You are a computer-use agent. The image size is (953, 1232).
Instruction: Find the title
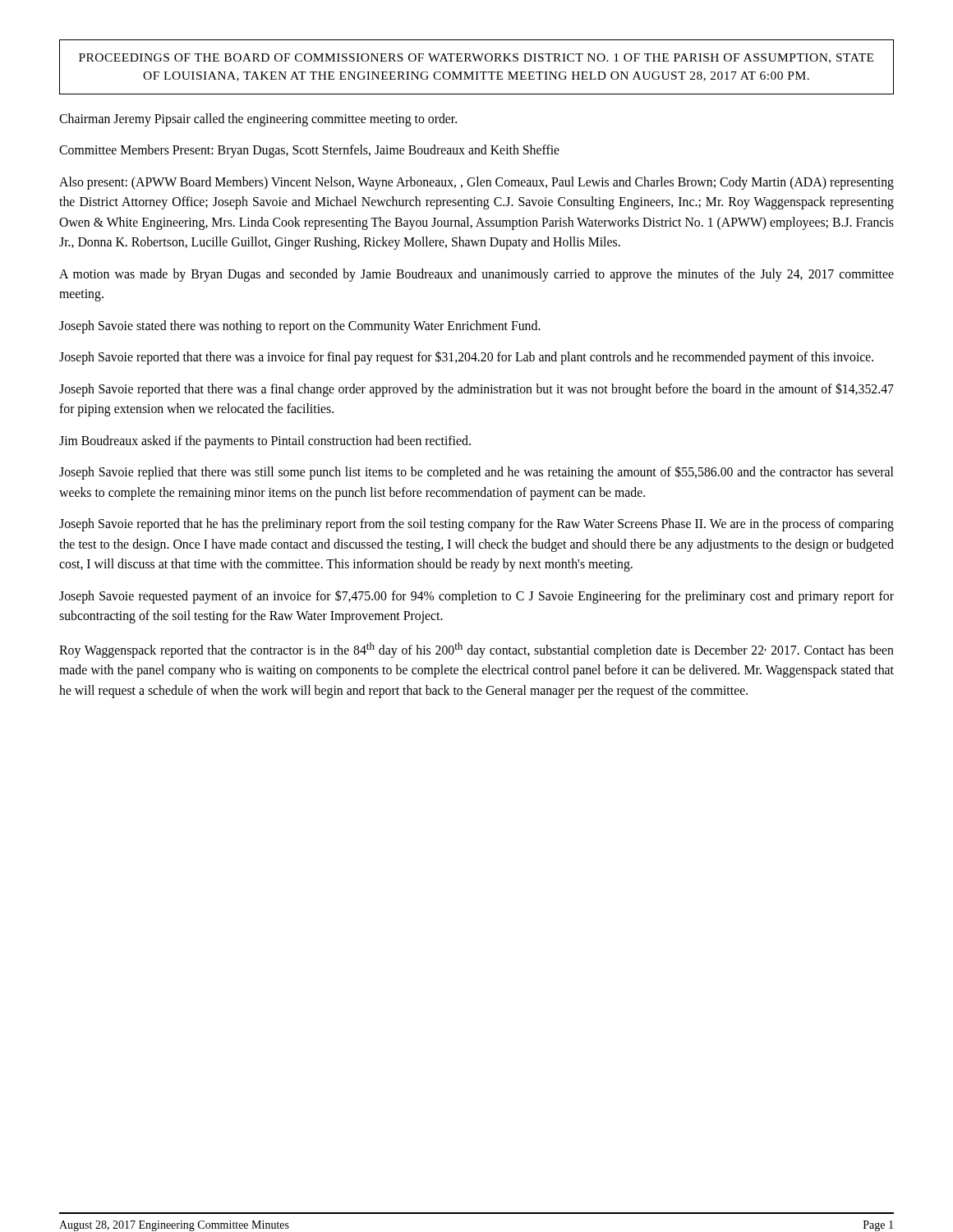click(x=476, y=66)
